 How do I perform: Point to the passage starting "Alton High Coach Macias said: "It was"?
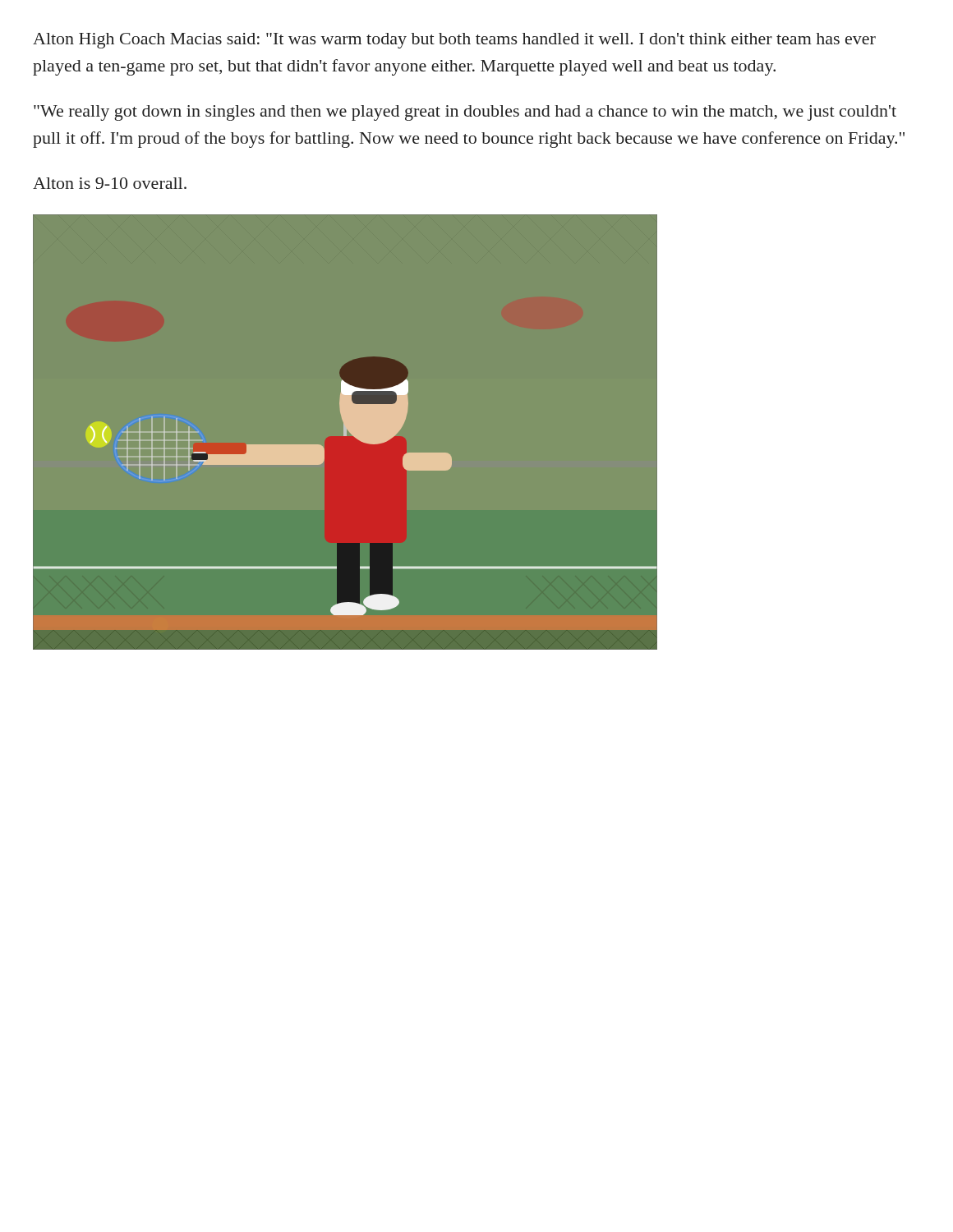point(454,52)
